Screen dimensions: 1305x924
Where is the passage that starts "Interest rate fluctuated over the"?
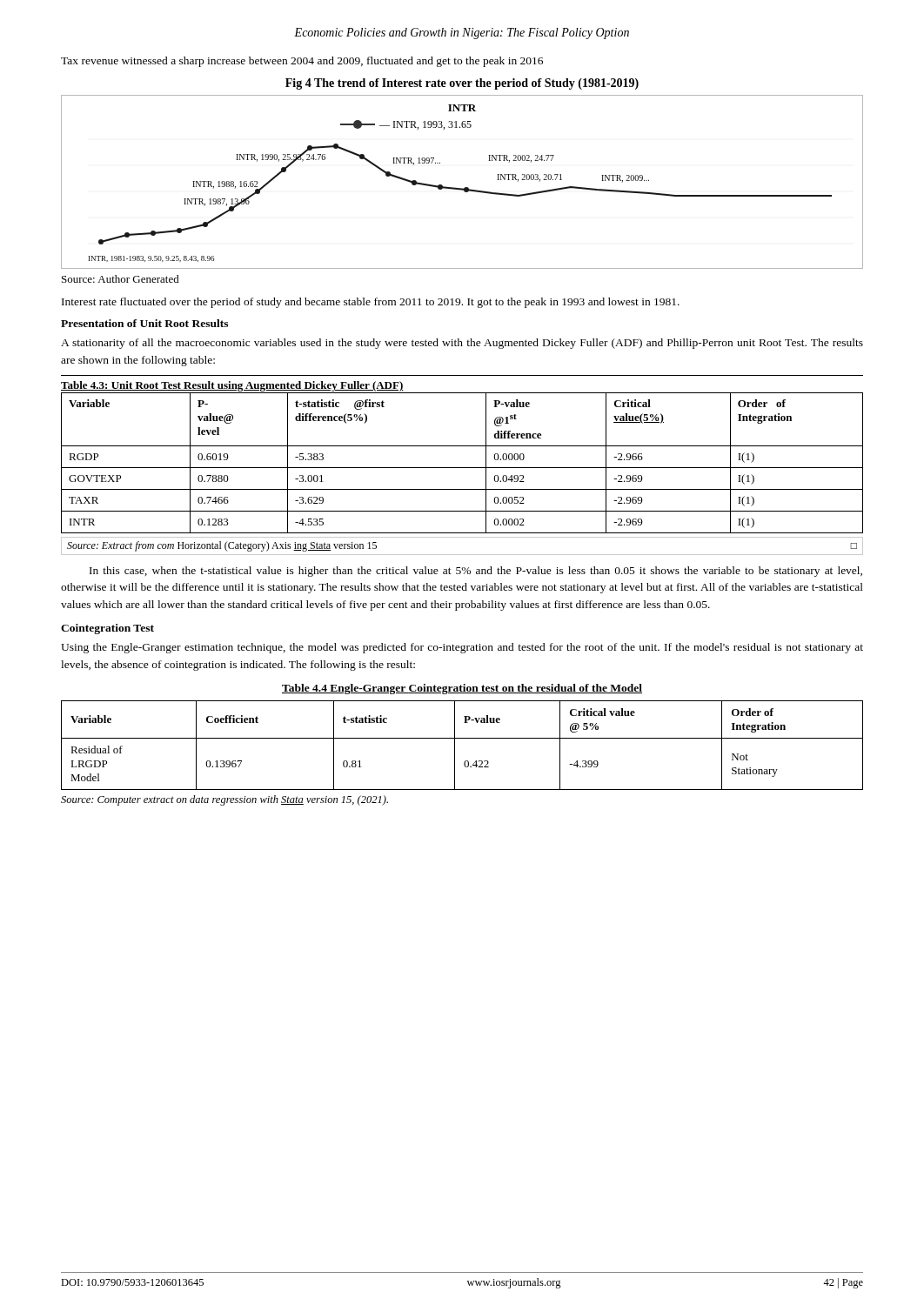(370, 301)
